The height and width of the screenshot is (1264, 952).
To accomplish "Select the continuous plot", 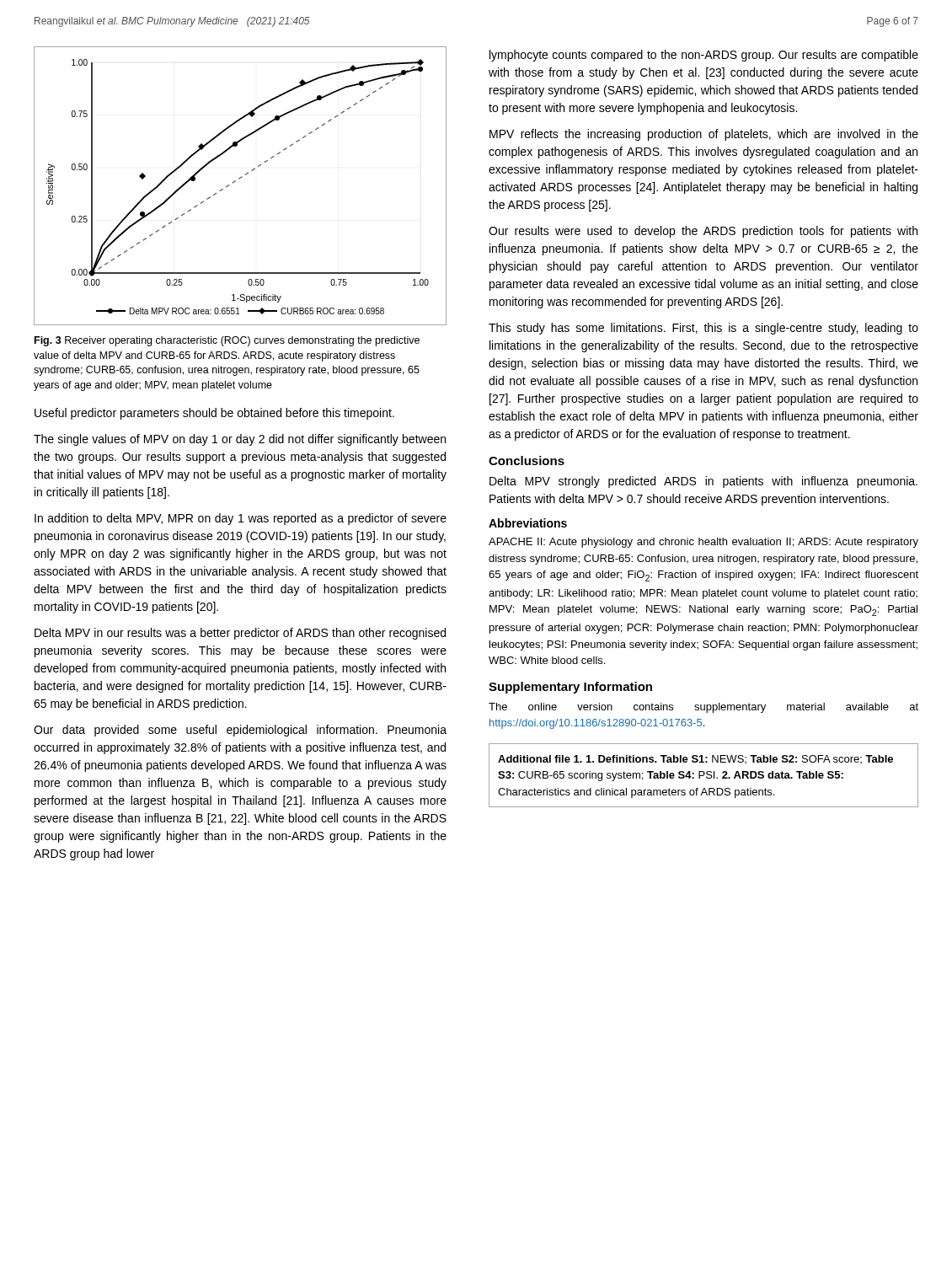I will [240, 186].
